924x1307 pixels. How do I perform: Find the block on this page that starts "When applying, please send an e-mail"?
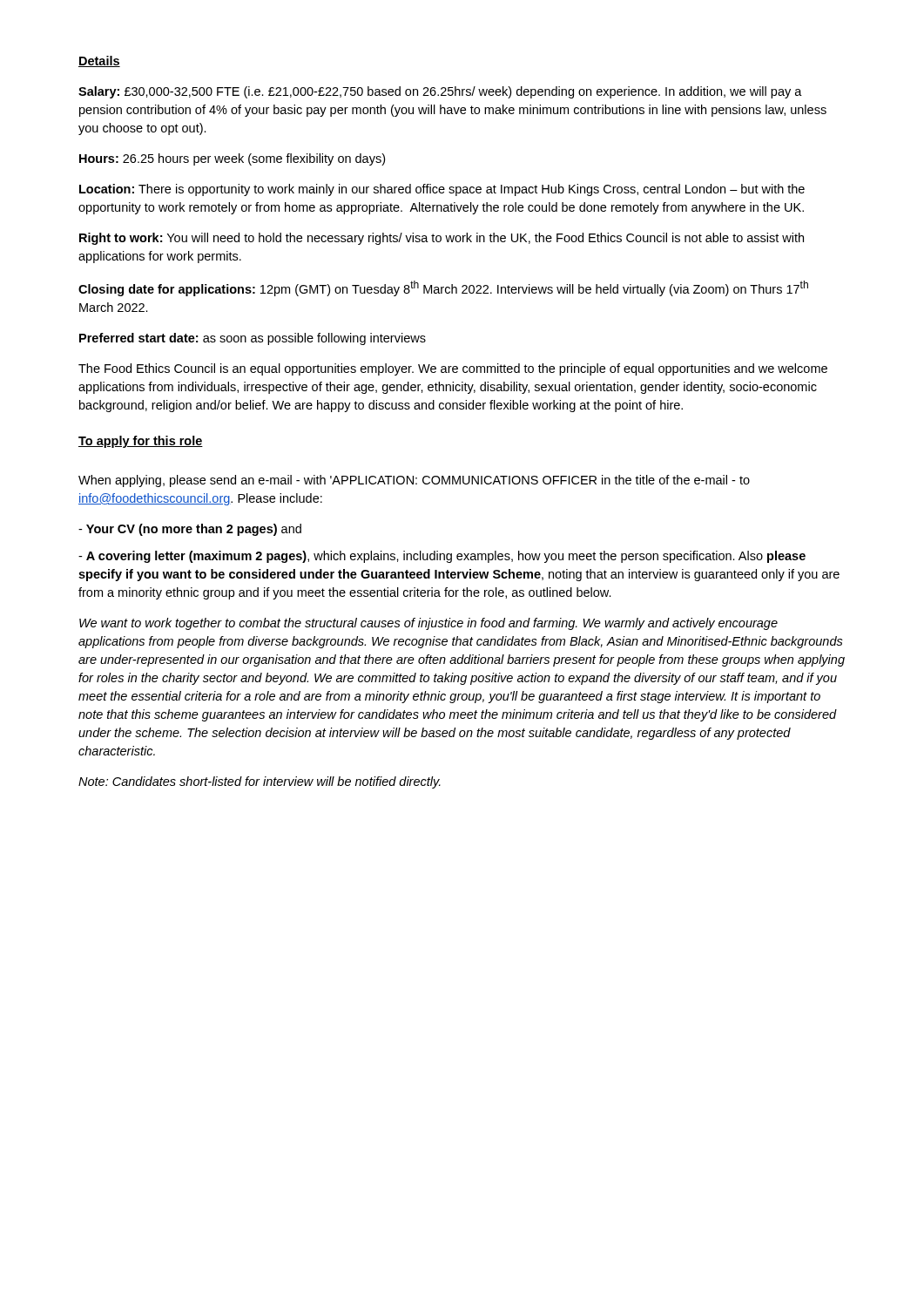tap(414, 489)
